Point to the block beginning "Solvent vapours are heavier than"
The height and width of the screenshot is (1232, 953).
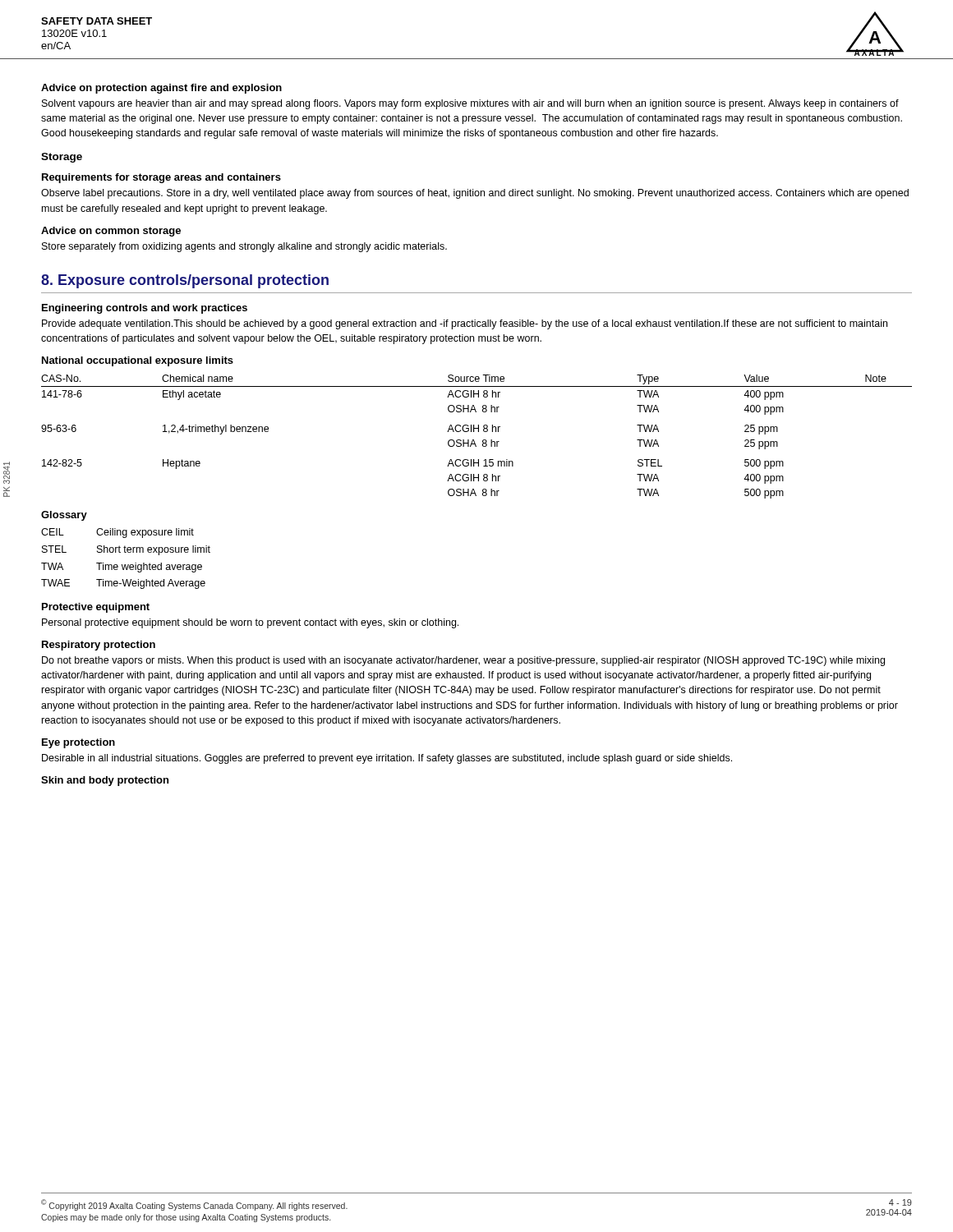coord(472,118)
